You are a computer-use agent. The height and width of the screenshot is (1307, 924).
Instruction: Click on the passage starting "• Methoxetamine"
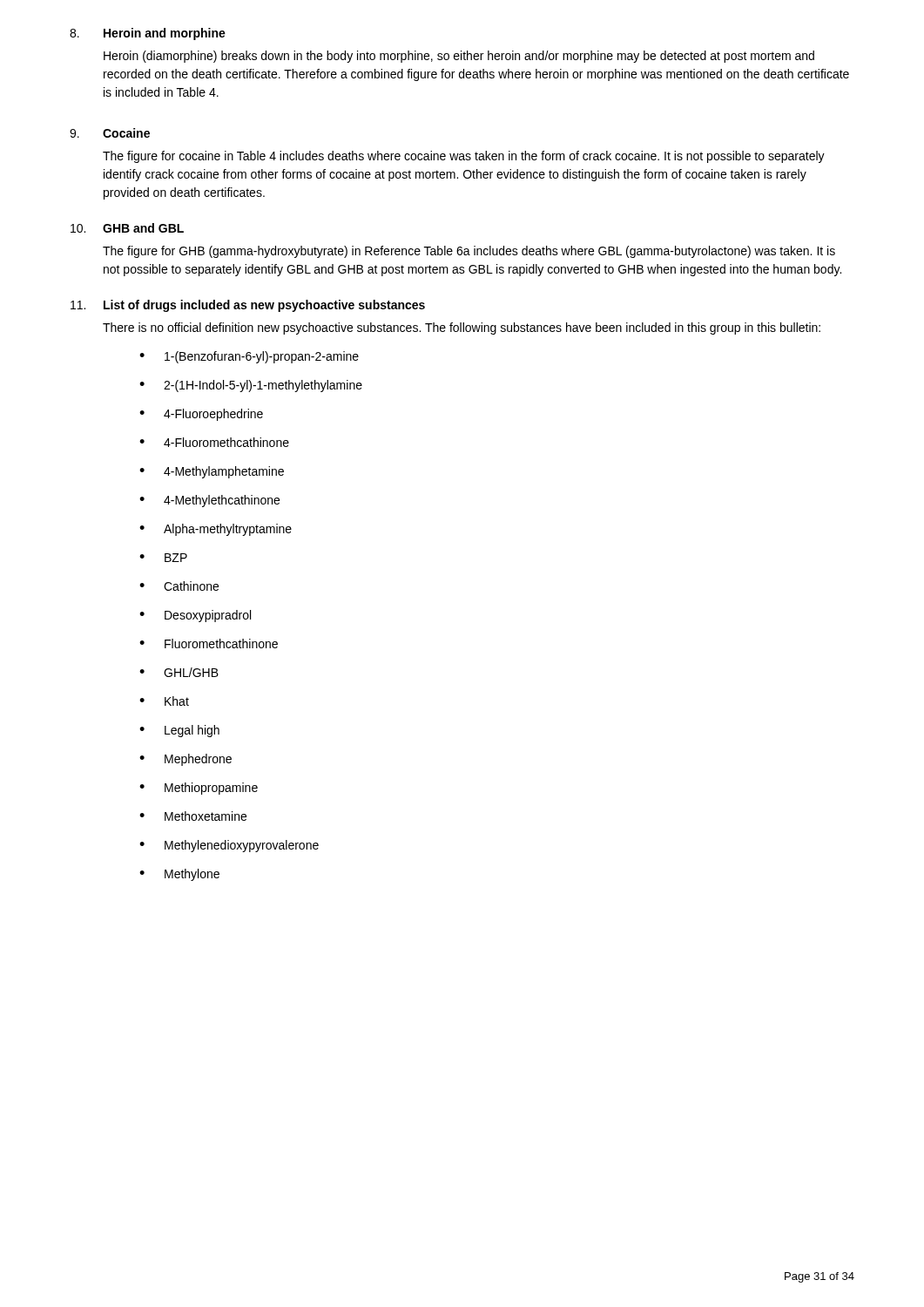pyautogui.click(x=193, y=816)
